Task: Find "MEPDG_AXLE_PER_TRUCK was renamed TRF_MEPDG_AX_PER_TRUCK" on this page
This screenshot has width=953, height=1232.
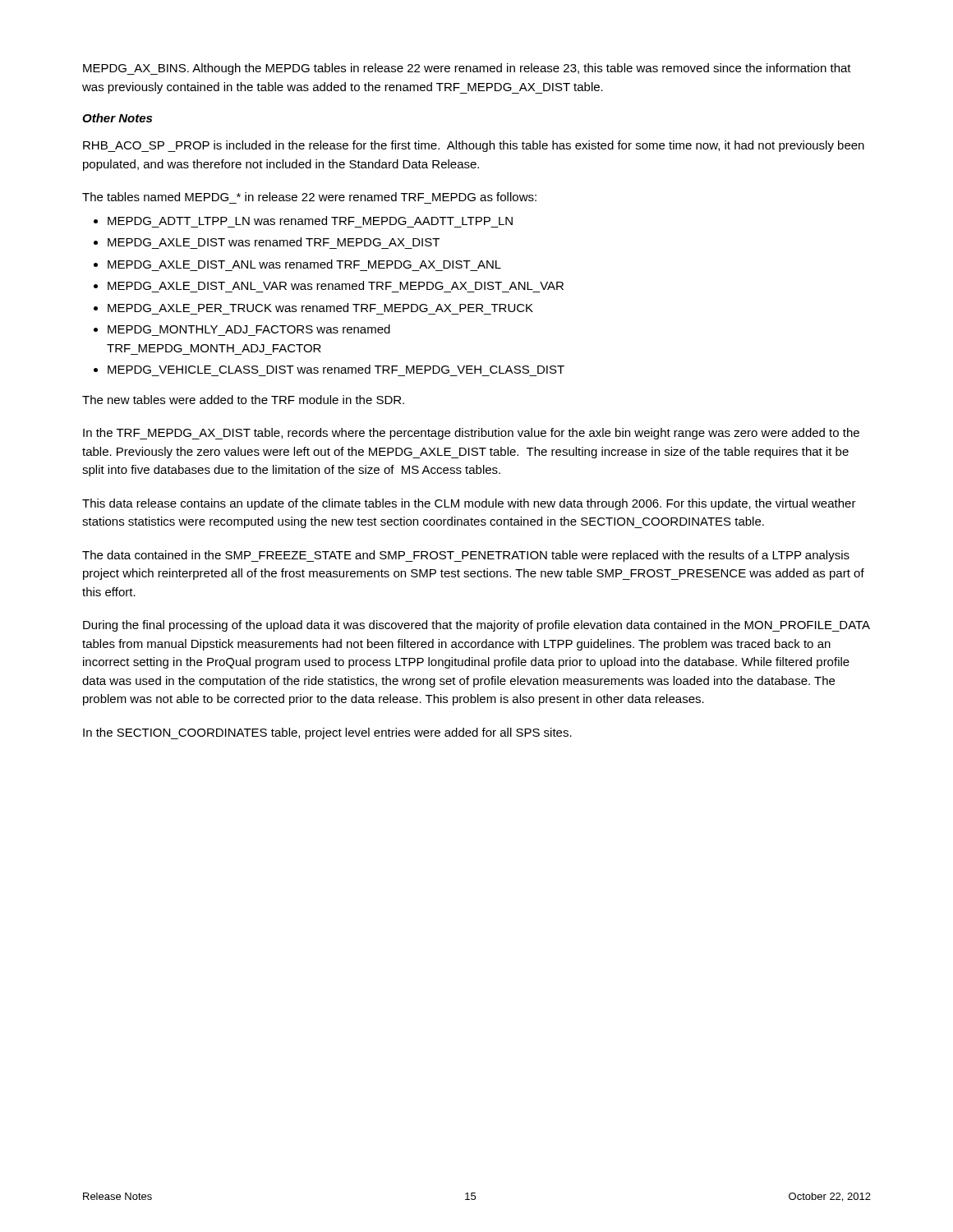Action: coord(320,307)
